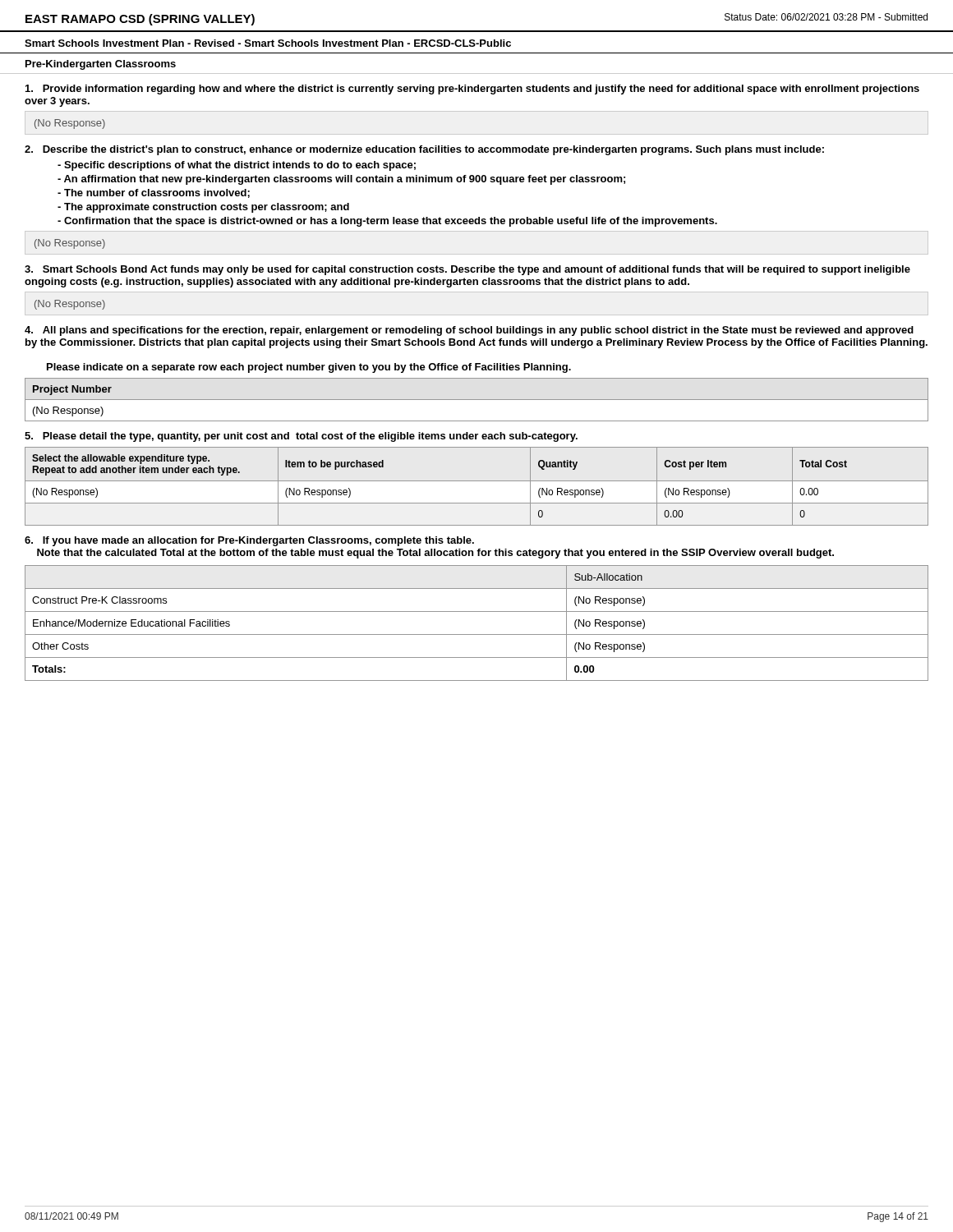Select the list item that says "2. Describe the district's plan to"

click(x=425, y=149)
